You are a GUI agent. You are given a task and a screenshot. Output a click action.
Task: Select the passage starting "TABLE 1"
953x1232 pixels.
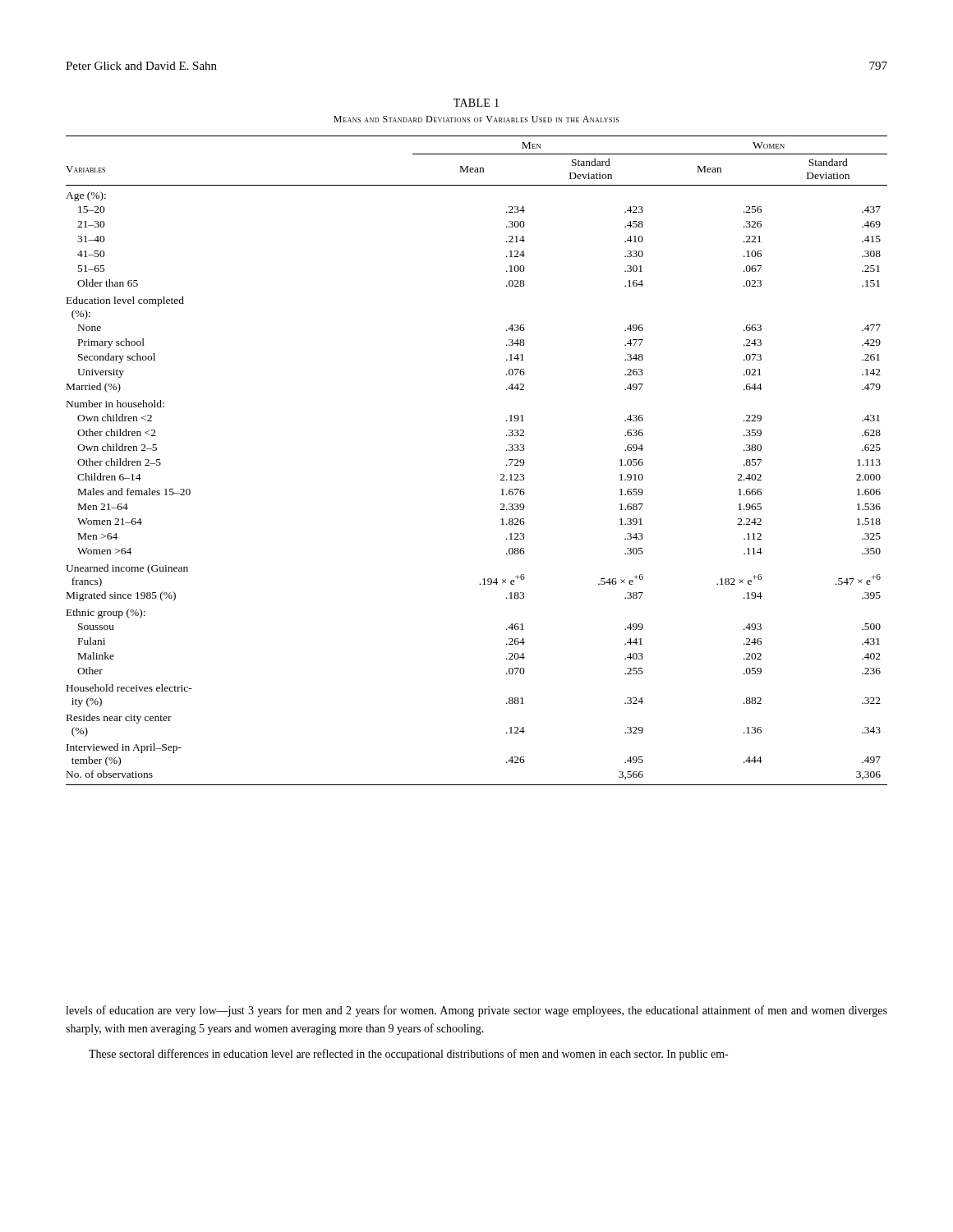(476, 103)
